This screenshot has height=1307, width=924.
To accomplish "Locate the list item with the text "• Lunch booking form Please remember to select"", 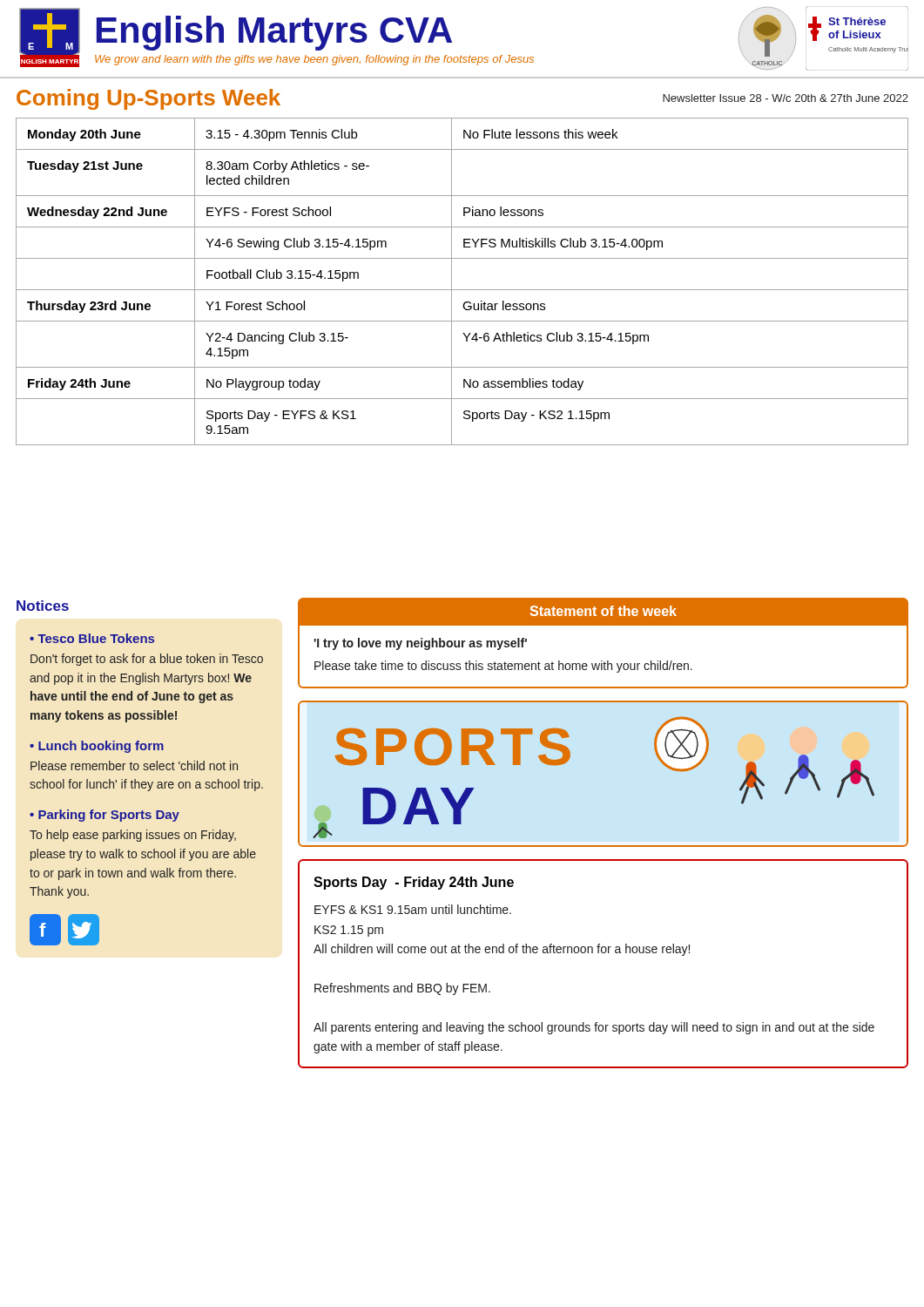I will point(149,766).
